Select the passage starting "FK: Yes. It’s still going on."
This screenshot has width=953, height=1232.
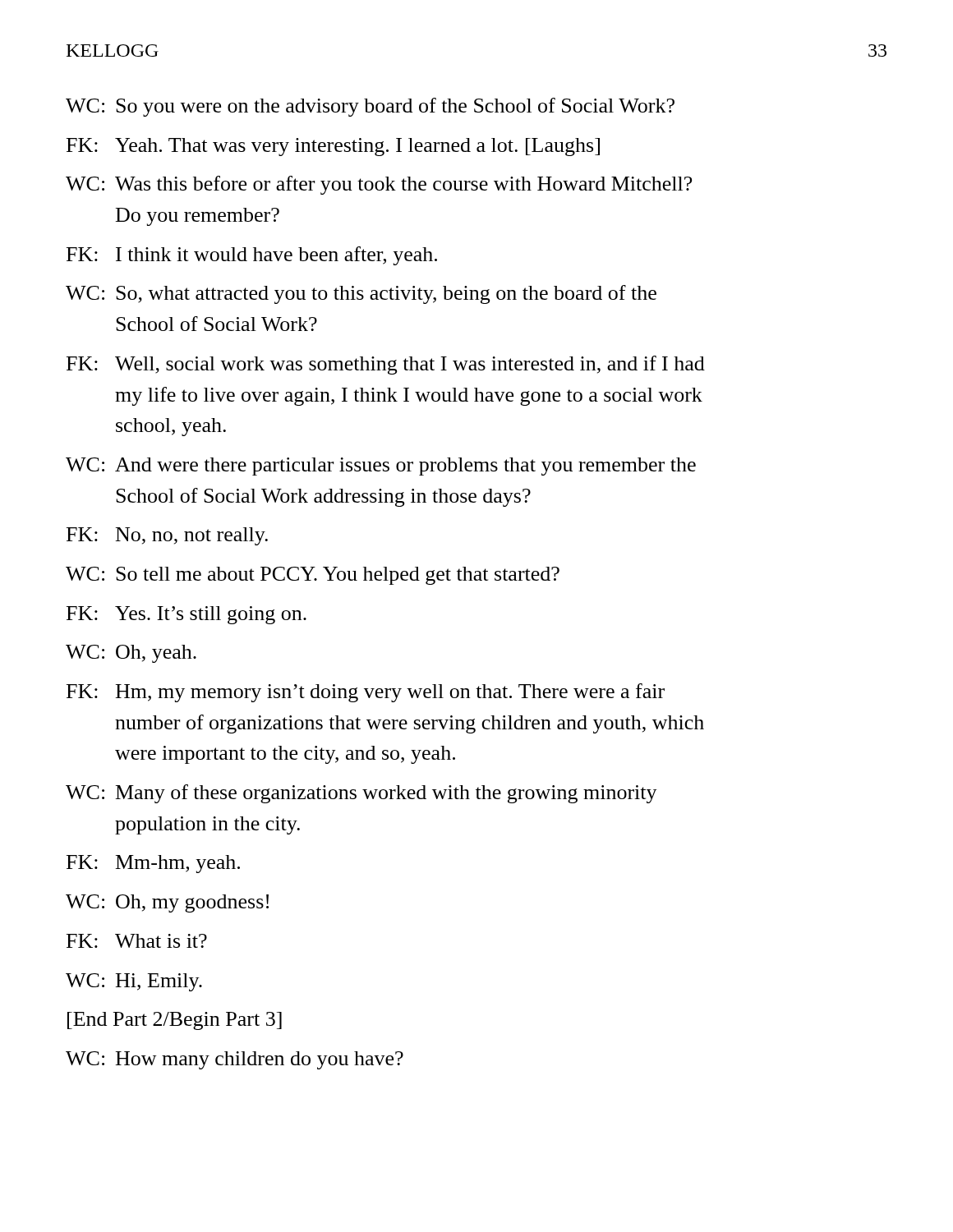(x=186, y=615)
